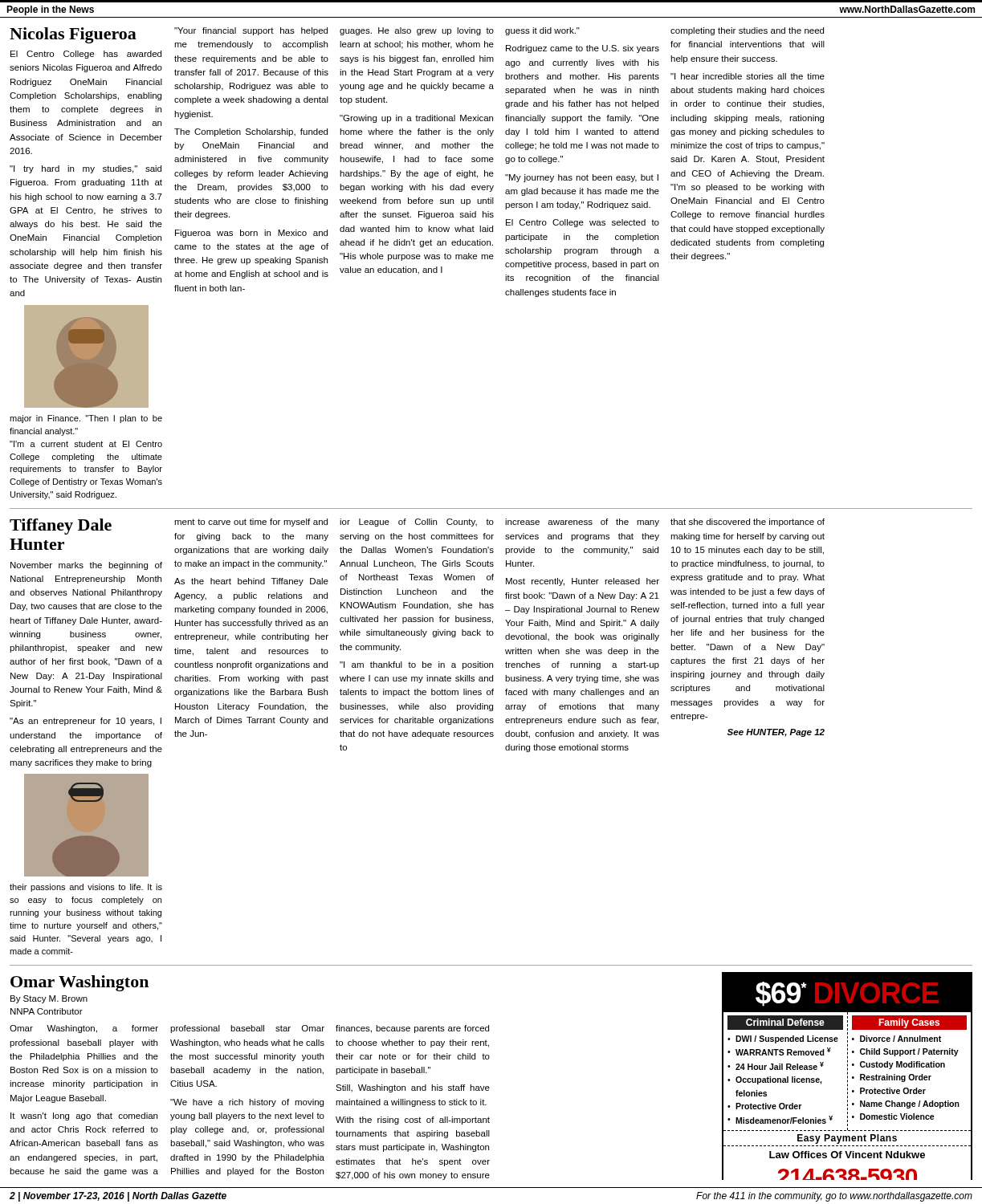Locate the text block that says "El Centro College has"
Viewport: 982px width, 1204px height.
[86, 174]
